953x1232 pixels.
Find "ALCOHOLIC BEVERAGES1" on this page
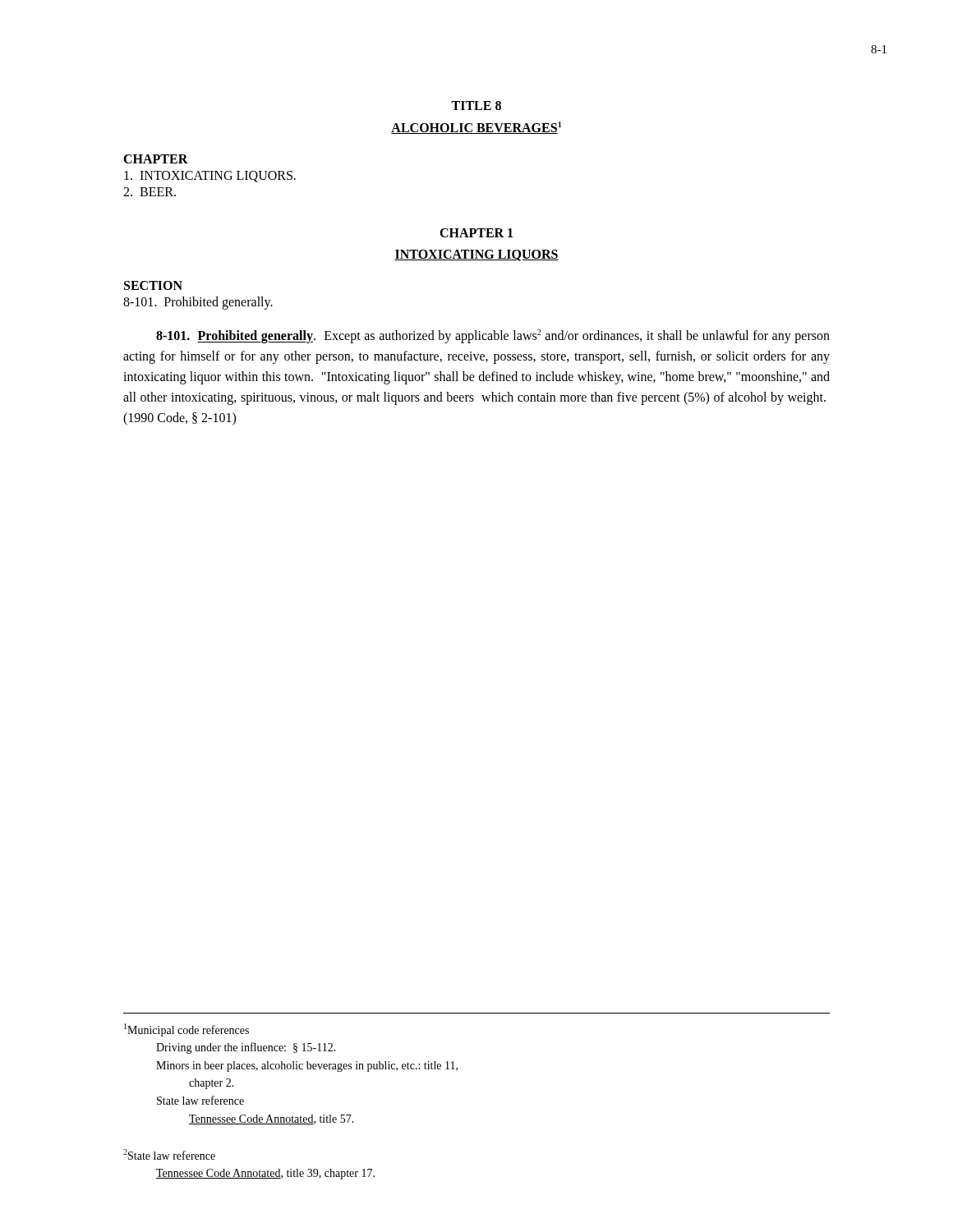[476, 127]
